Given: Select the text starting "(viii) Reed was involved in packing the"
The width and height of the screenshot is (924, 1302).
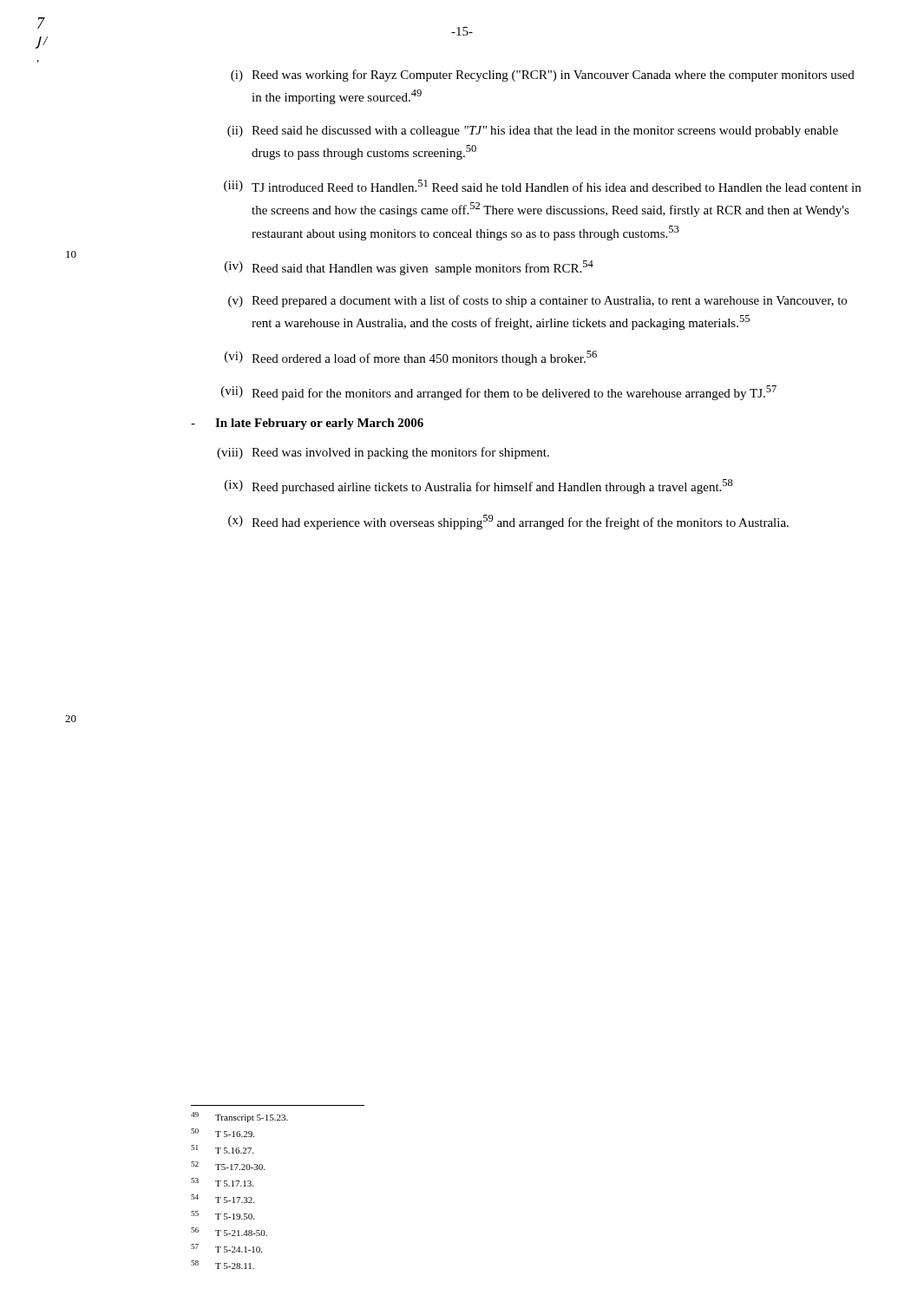Looking at the screenshot, I should click(527, 453).
